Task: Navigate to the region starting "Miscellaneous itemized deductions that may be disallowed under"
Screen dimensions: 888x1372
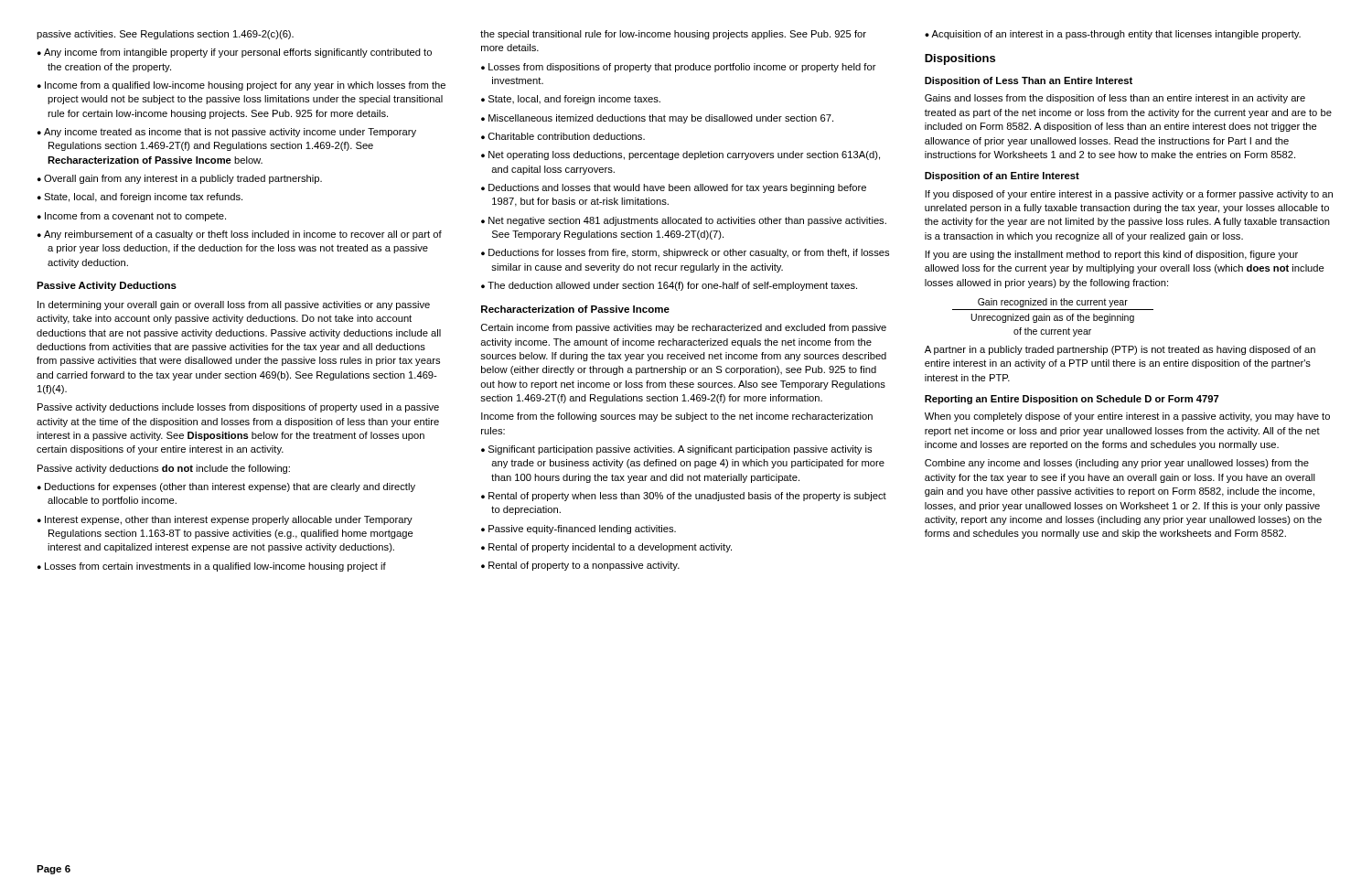Action: click(661, 118)
